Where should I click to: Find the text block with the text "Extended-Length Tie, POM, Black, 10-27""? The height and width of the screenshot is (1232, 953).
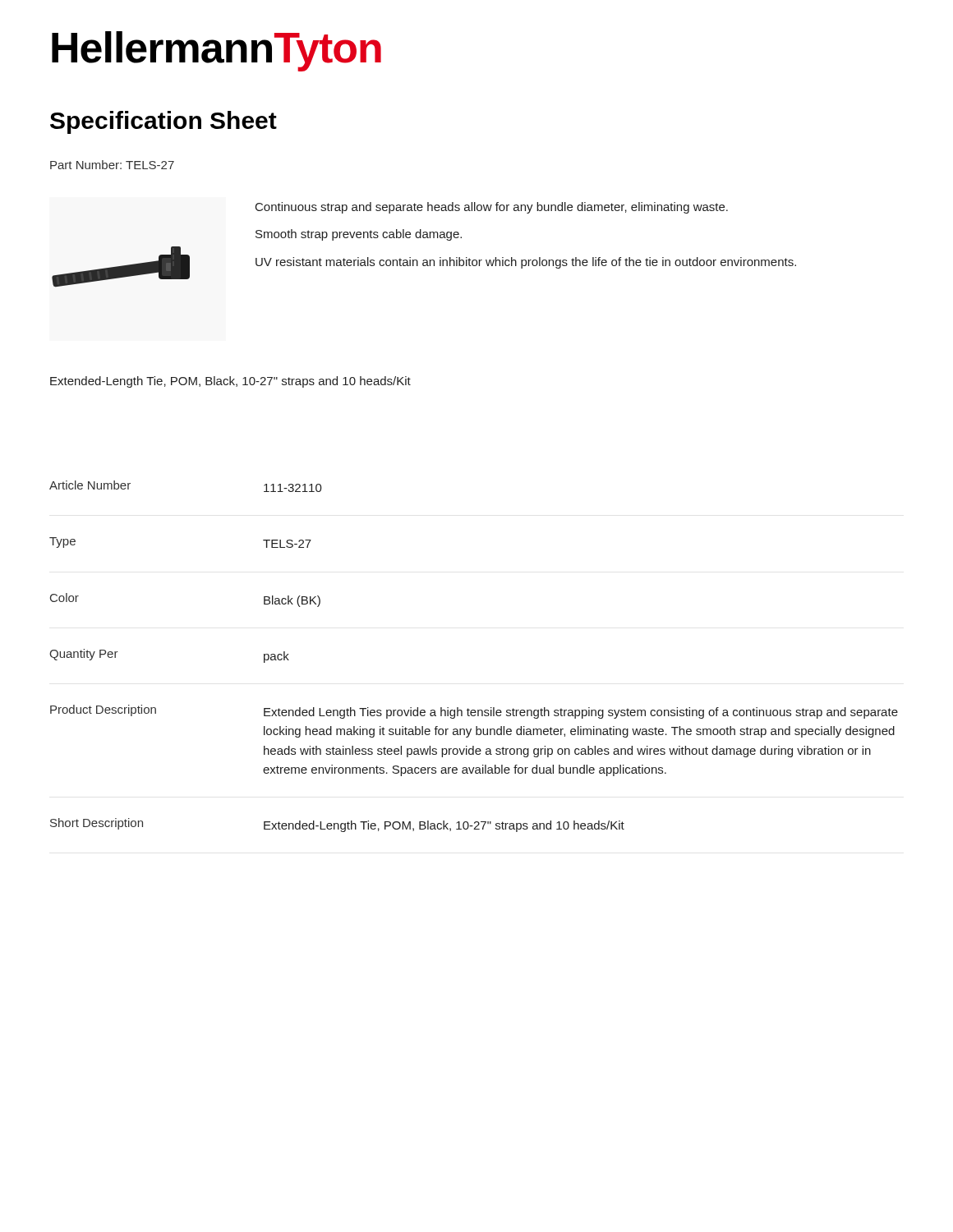(230, 381)
